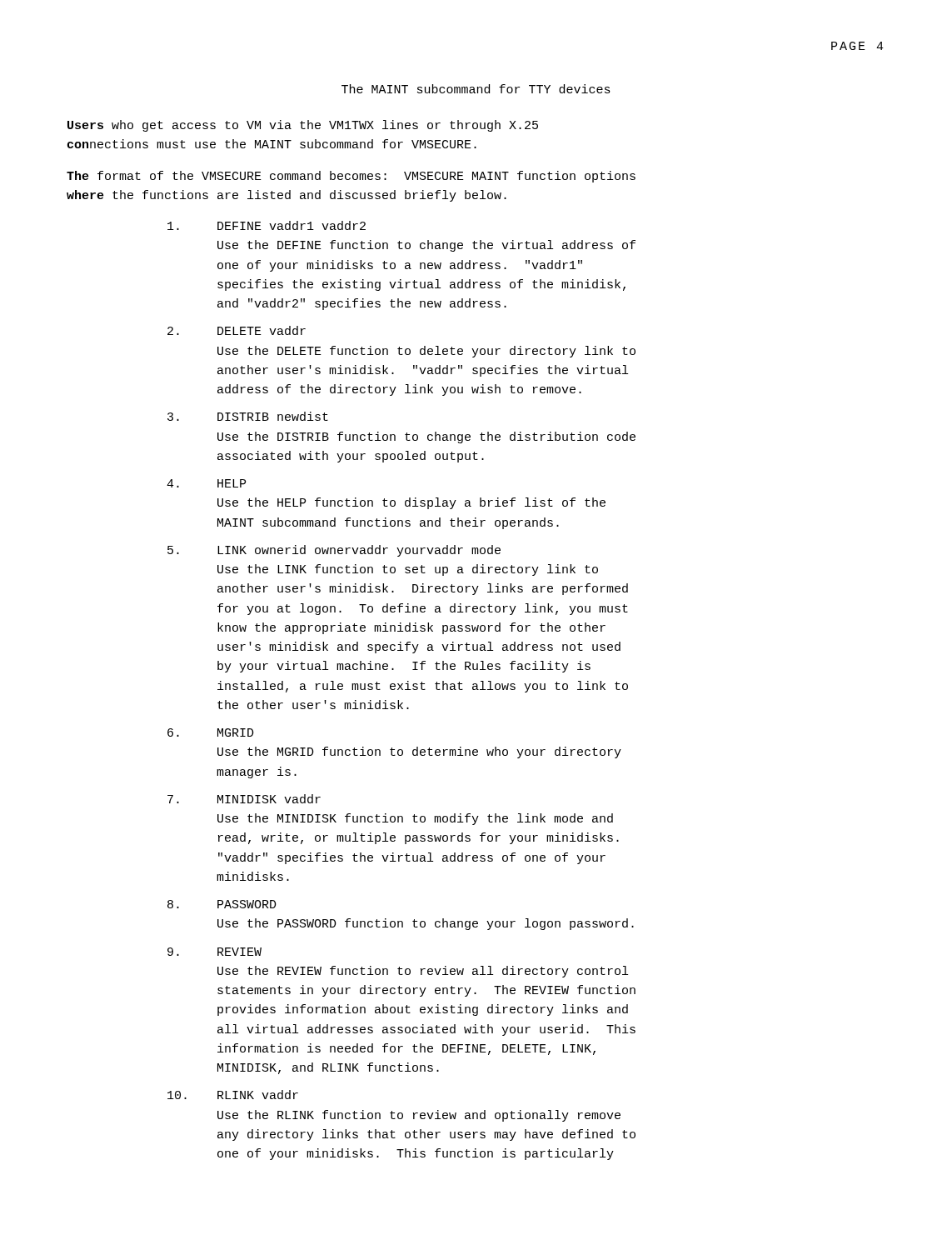Image resolution: width=952 pixels, height=1250 pixels.
Task: Click on the list item with the text "9. REVIEW Use the REVIEW"
Action: pyautogui.click(x=526, y=1011)
